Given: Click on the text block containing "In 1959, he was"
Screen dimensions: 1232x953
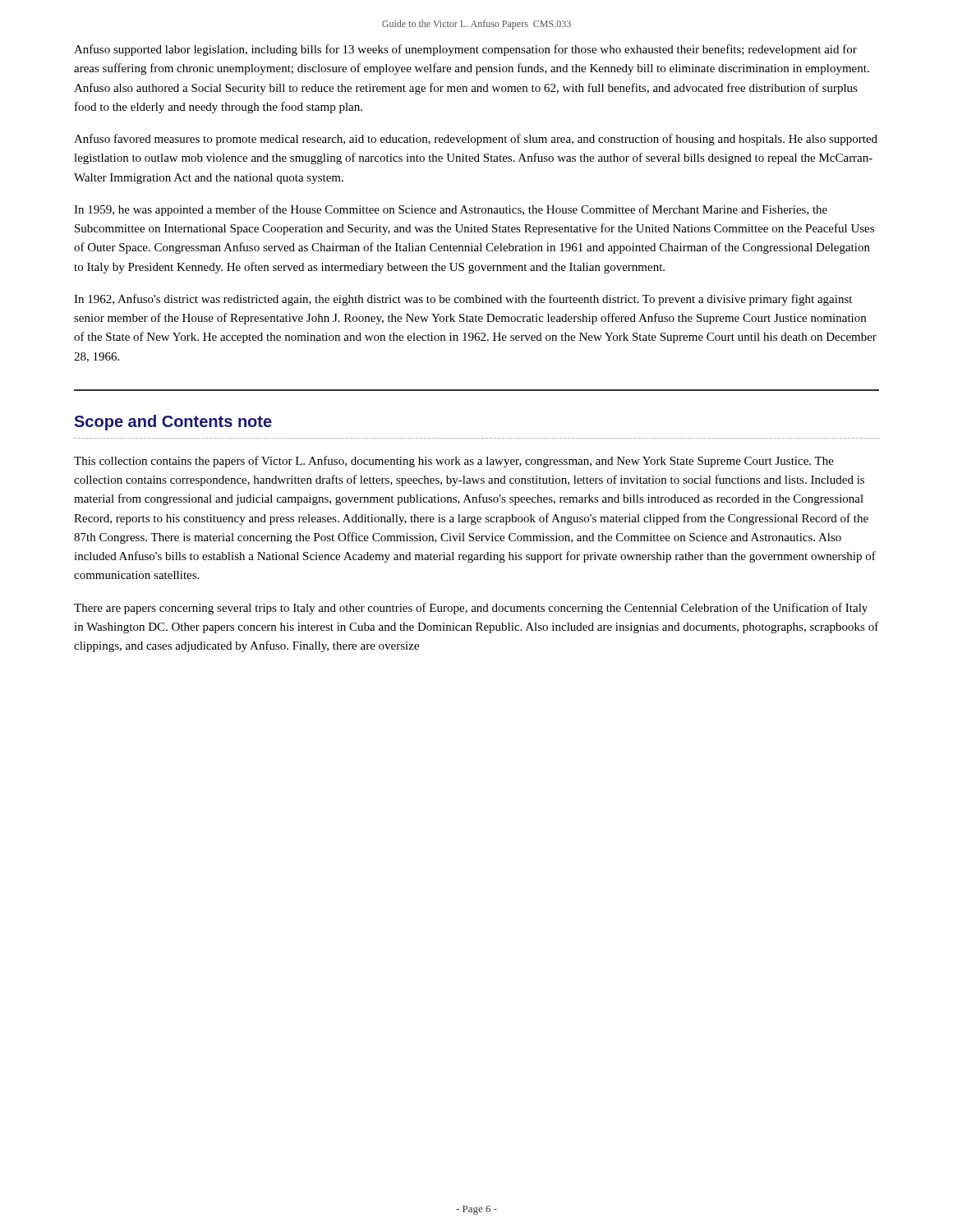Looking at the screenshot, I should (474, 238).
